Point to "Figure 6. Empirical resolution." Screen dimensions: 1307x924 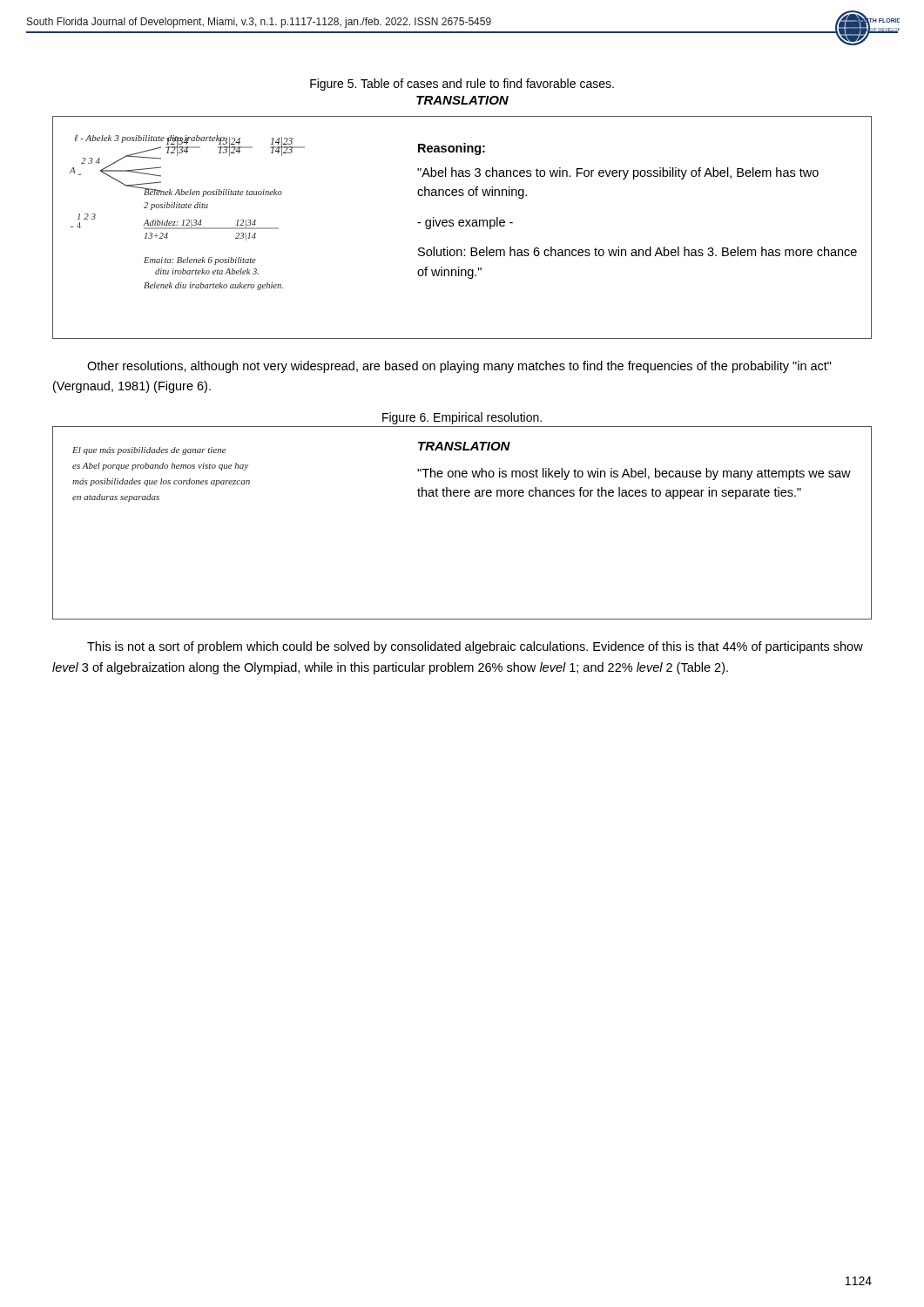coord(462,418)
